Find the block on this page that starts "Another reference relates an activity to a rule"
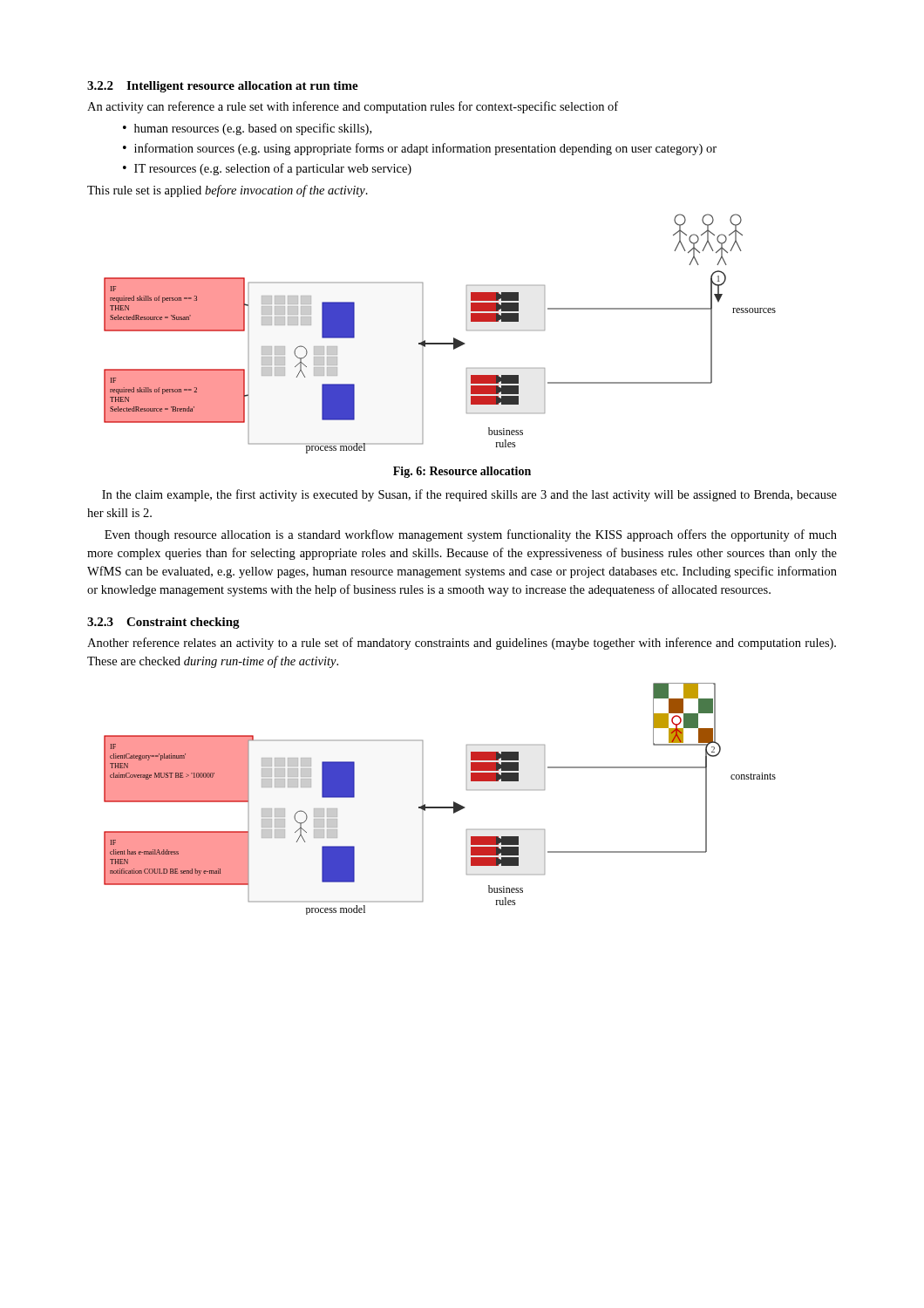 (x=462, y=652)
